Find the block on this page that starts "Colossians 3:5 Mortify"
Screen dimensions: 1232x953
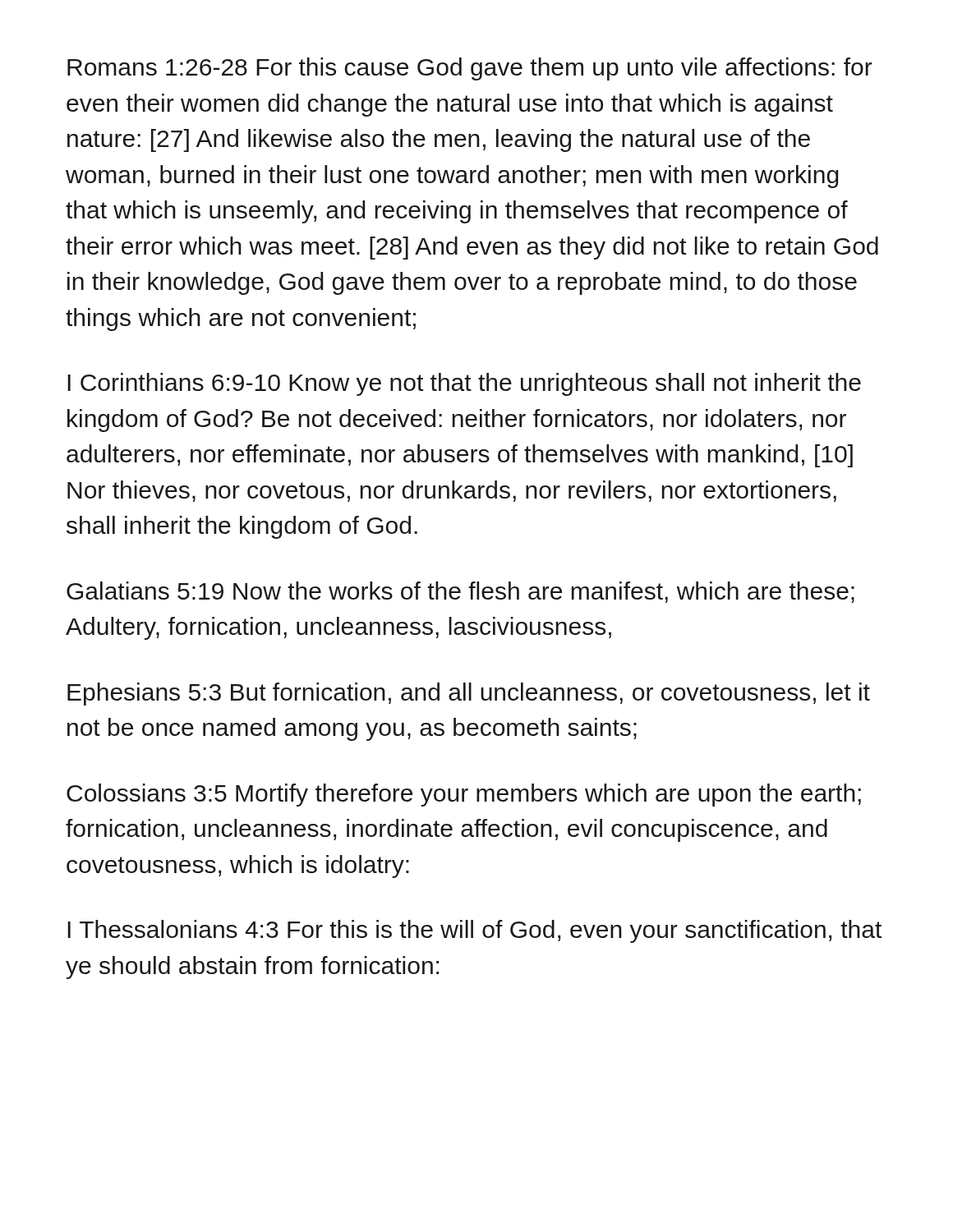464,828
